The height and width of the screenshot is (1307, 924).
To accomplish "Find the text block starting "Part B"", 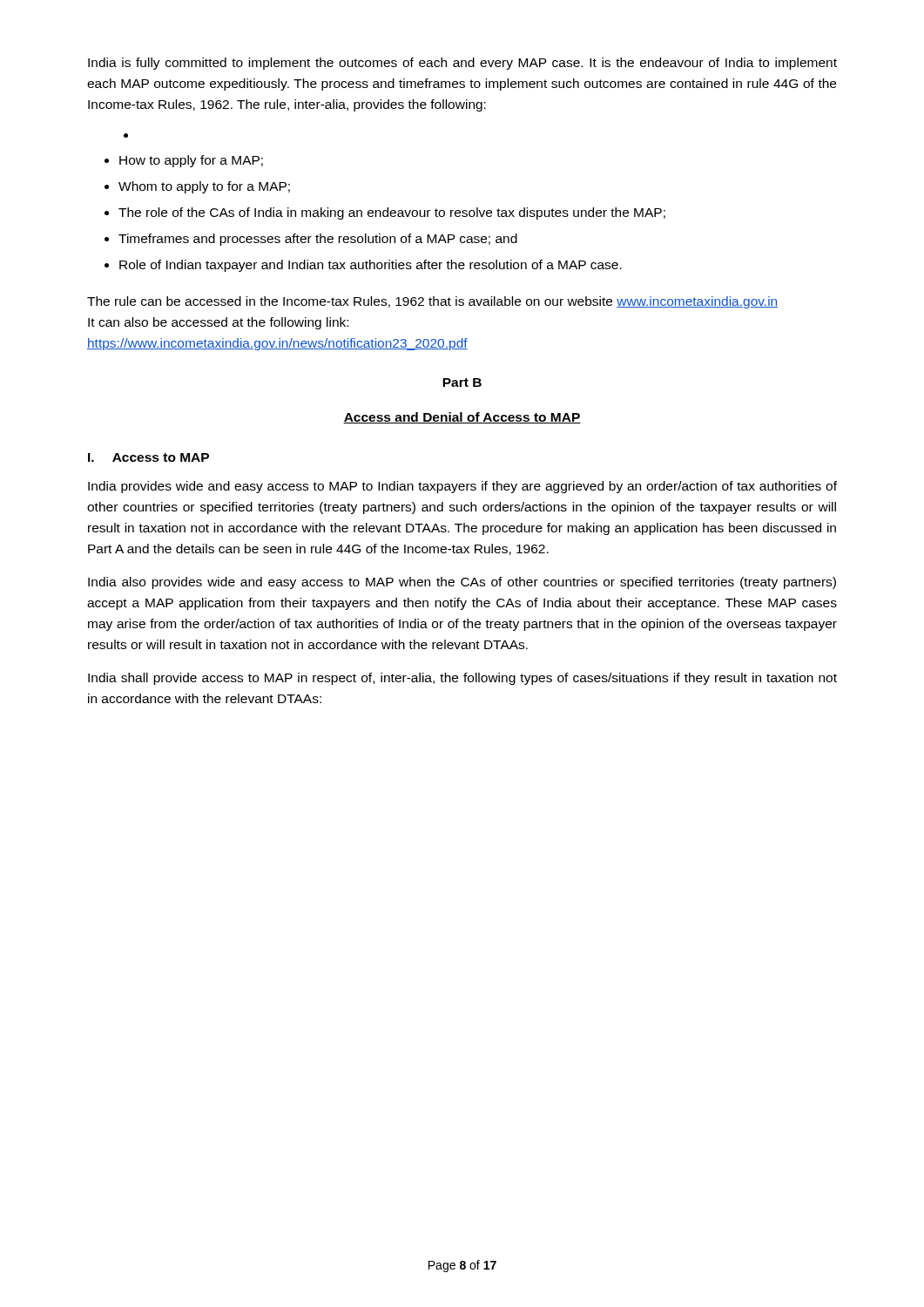I will [x=462, y=382].
